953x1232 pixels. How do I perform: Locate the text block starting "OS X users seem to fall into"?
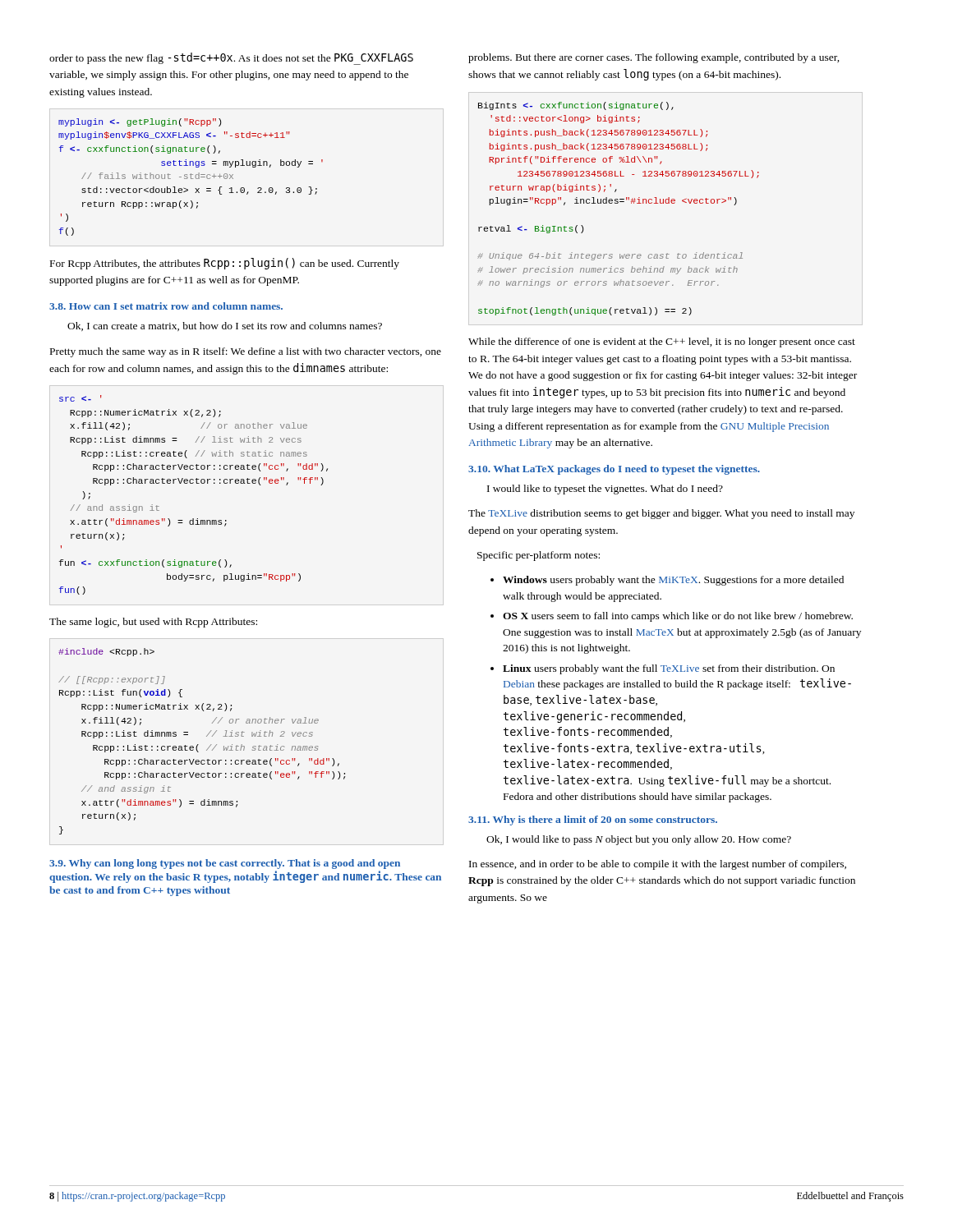[682, 632]
